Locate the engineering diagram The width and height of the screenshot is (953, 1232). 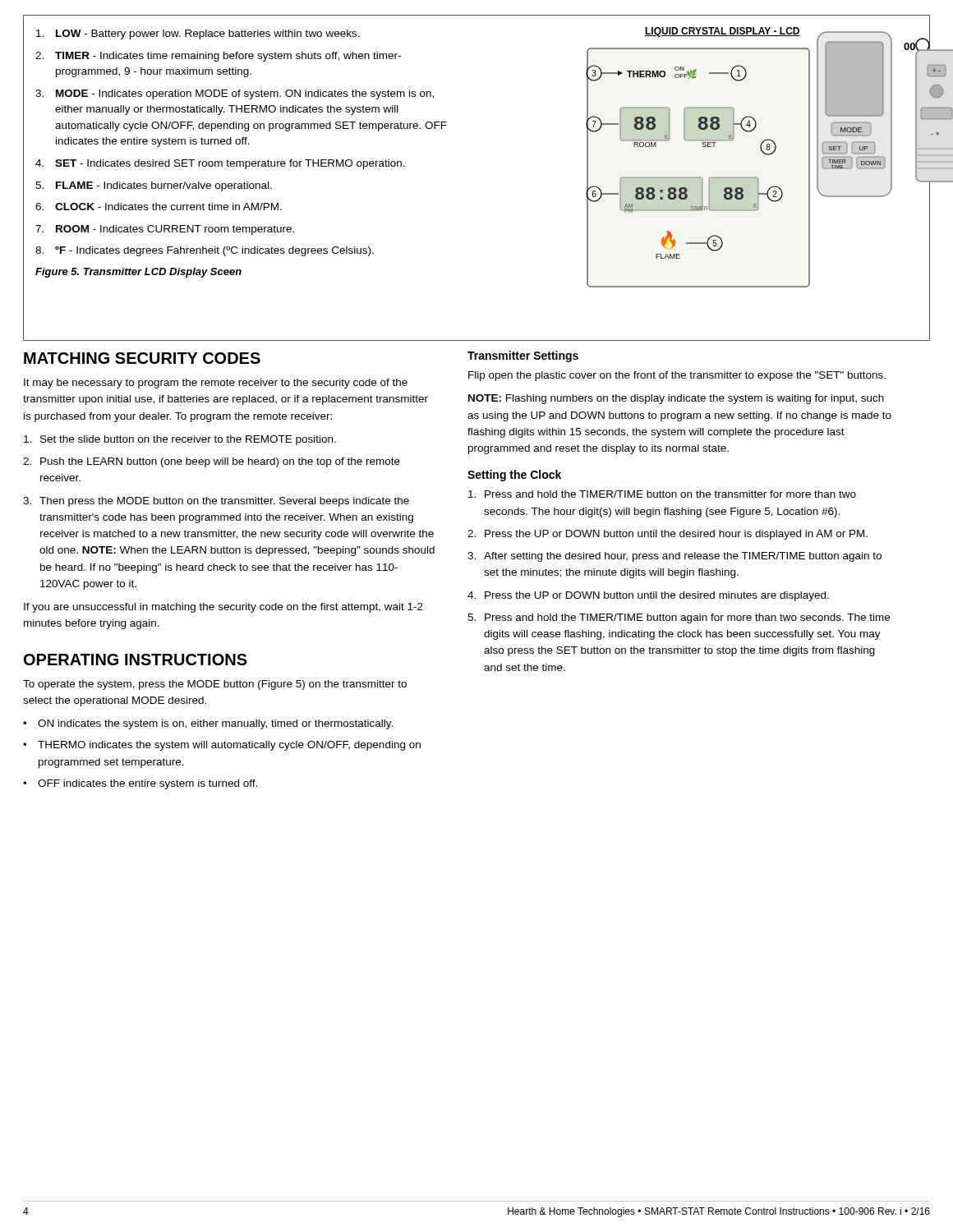694,179
